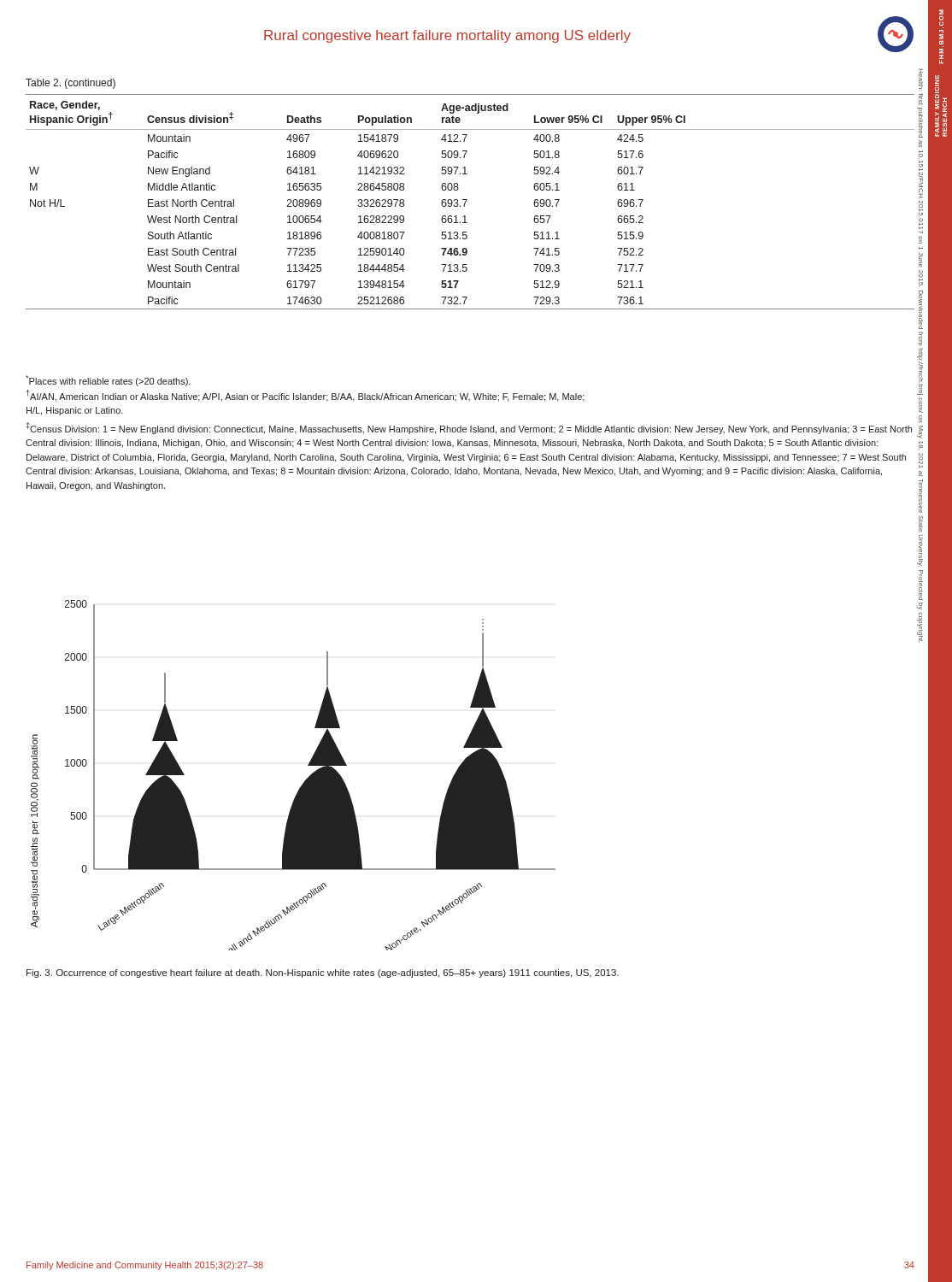Click on the footnote that says "†AI/AN, American Indian or"
Screen dimensions: 1282x952
pos(305,402)
